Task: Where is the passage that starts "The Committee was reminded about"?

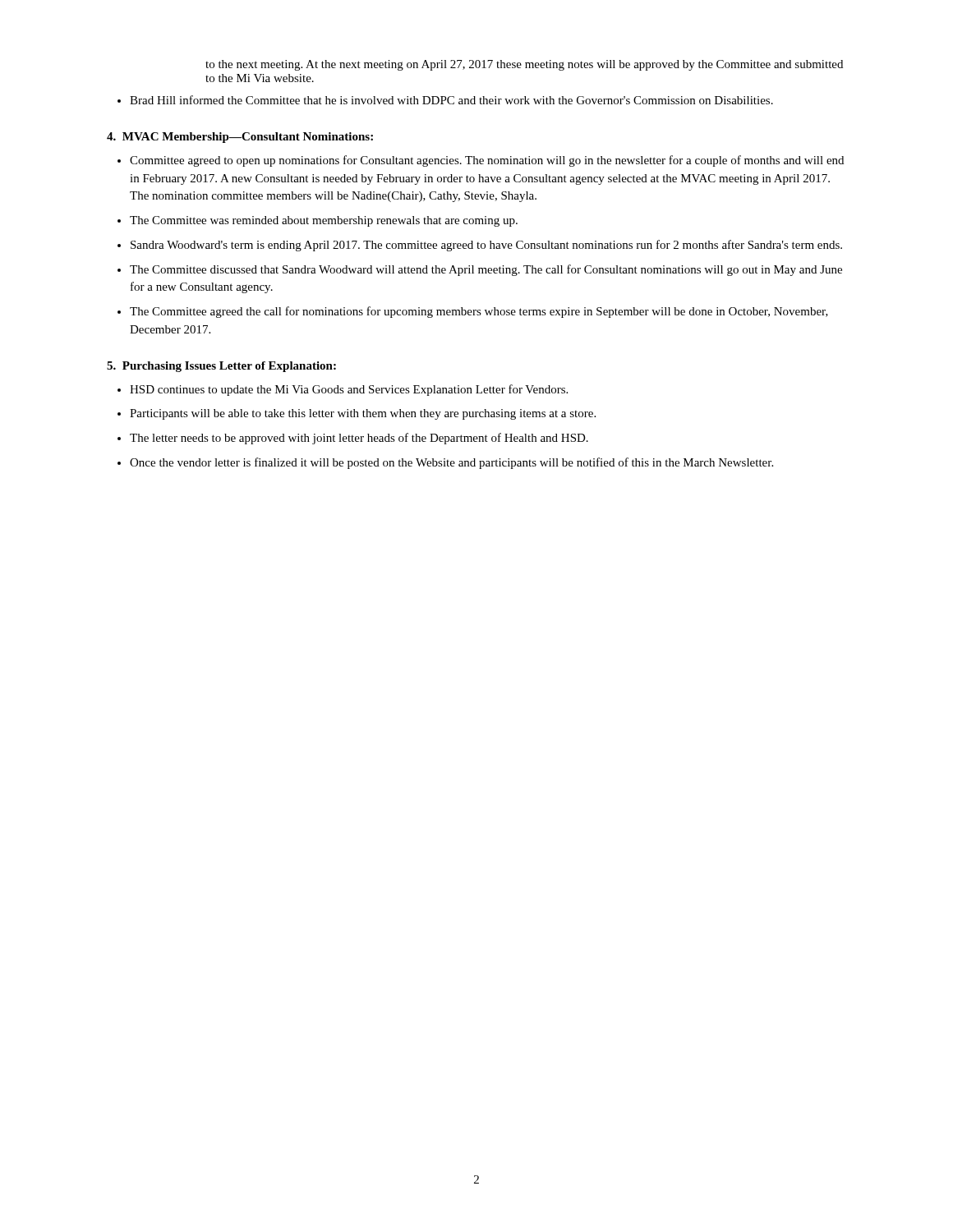Action: pyautogui.click(x=488, y=221)
